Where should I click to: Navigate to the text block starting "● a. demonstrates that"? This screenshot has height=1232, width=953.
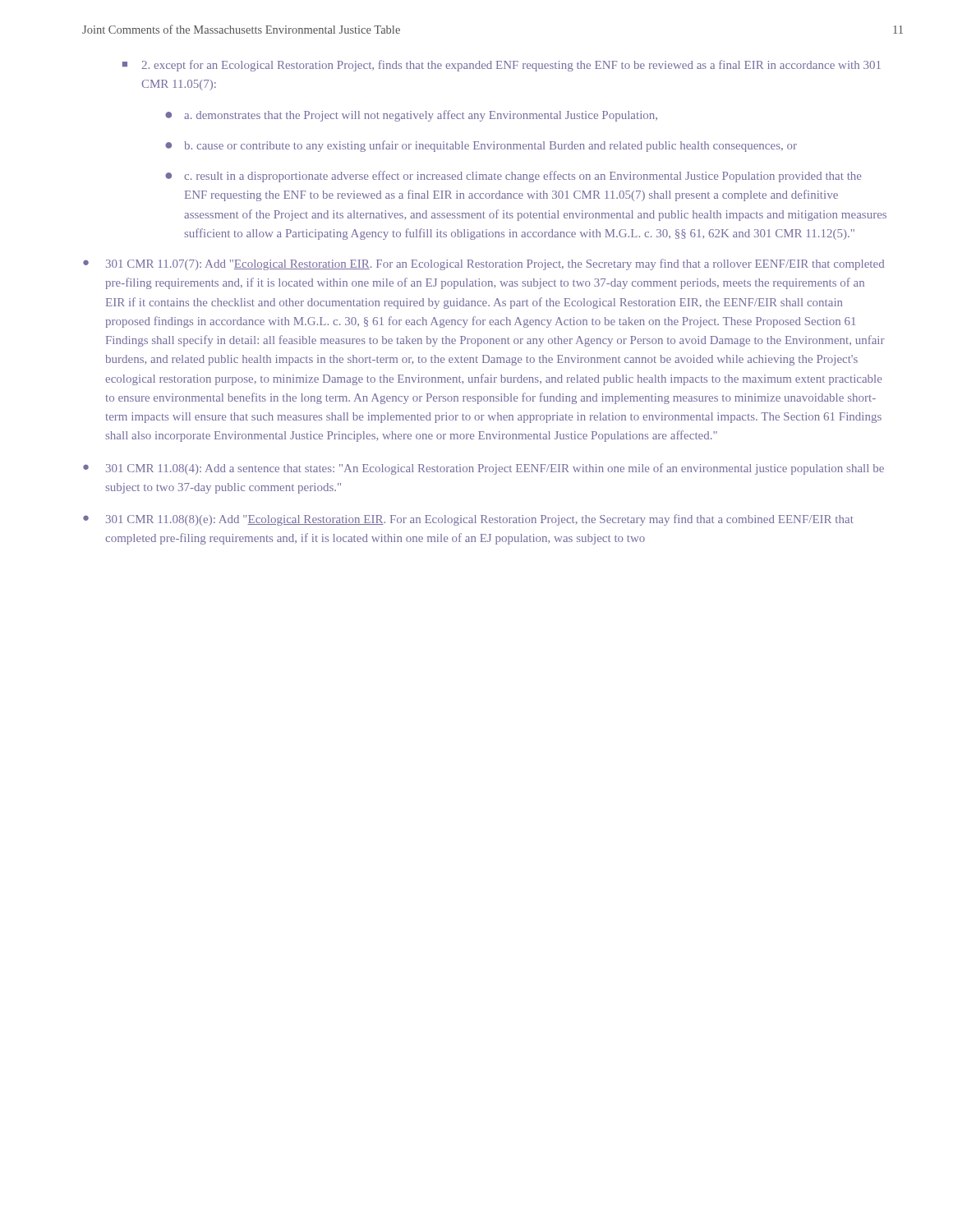[526, 115]
